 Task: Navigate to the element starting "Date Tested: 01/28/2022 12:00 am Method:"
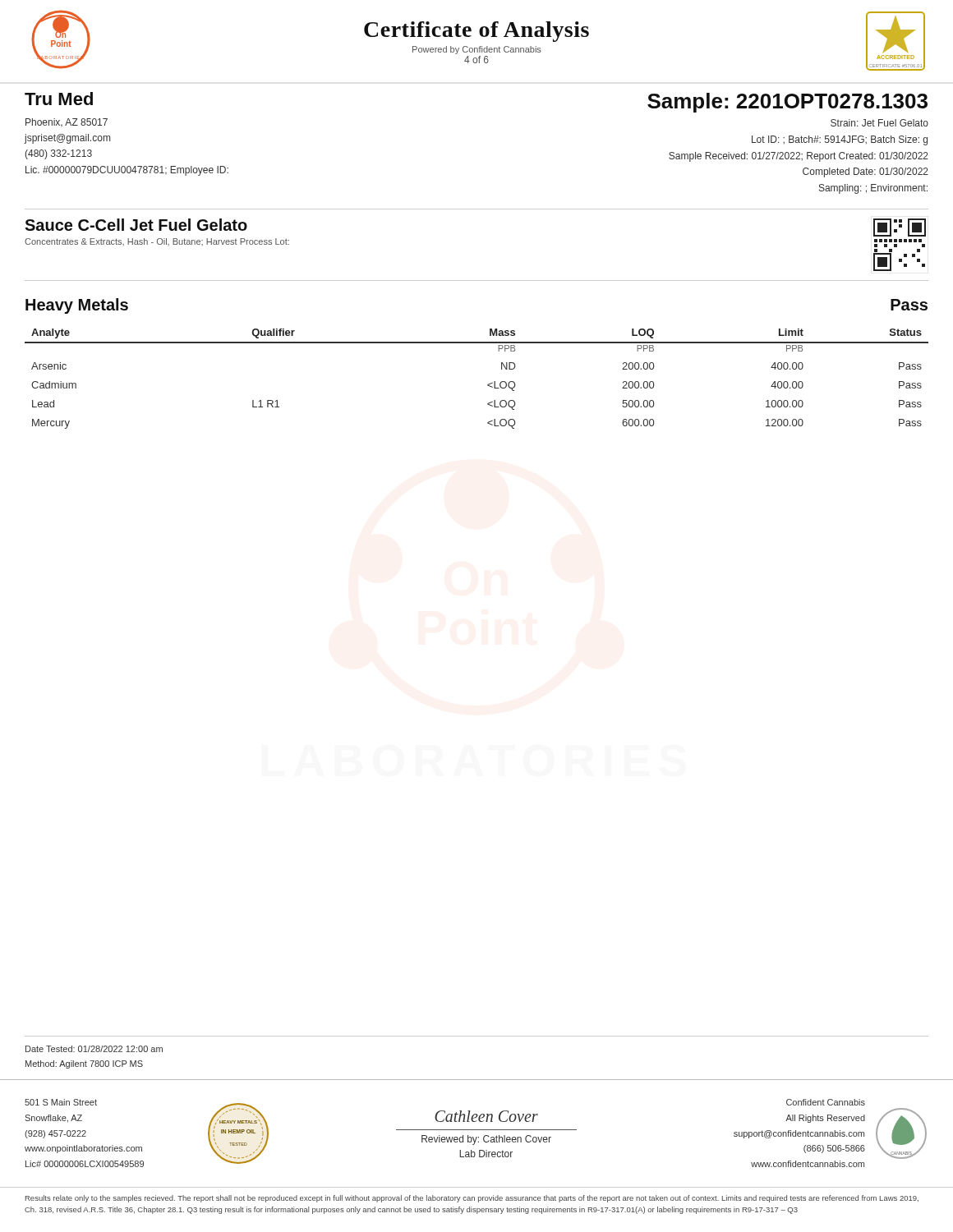coord(94,1056)
